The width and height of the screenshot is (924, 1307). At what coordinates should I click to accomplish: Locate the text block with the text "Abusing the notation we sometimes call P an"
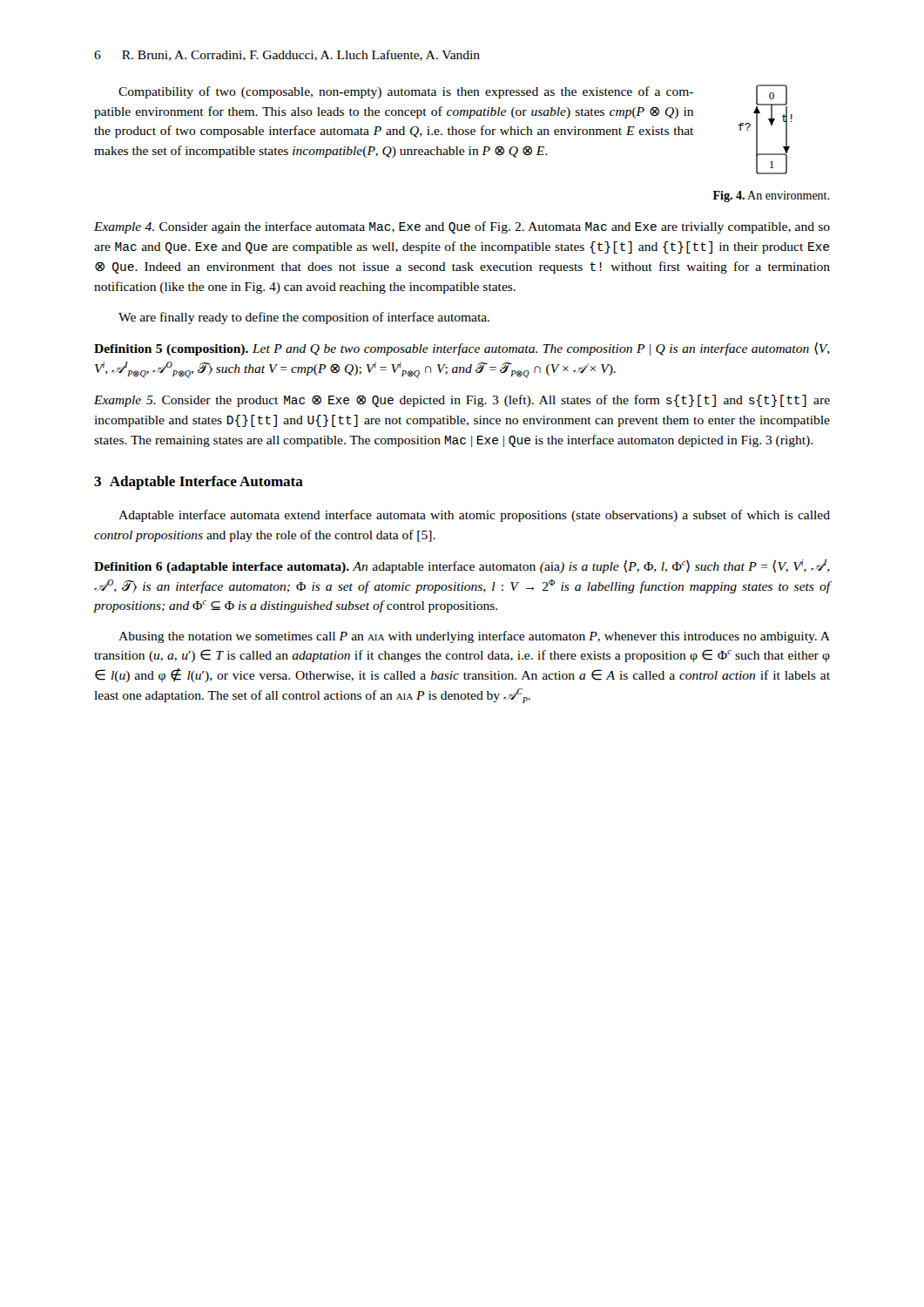[x=462, y=666]
